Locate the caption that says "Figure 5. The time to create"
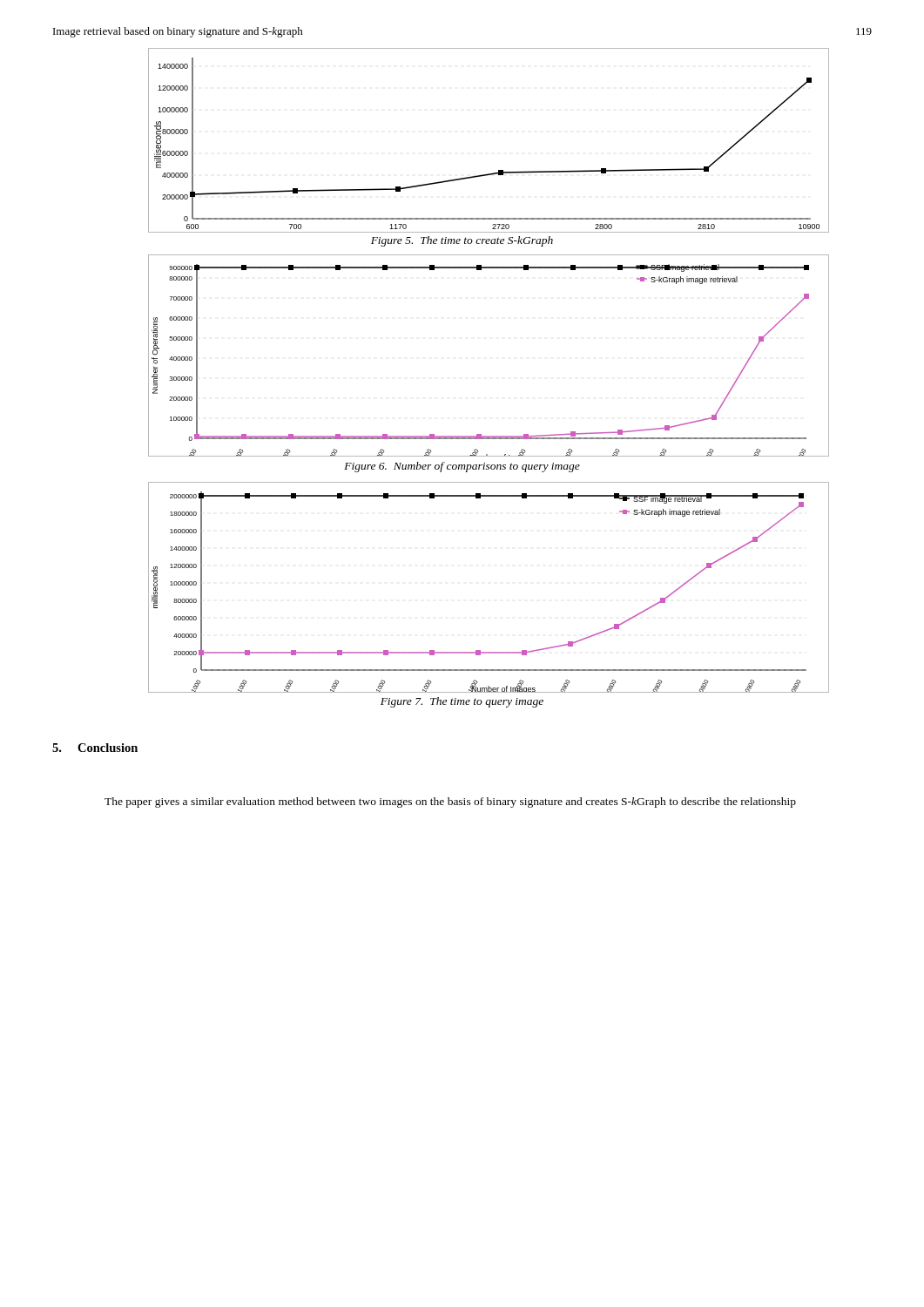Viewport: 924px width, 1307px height. point(462,240)
